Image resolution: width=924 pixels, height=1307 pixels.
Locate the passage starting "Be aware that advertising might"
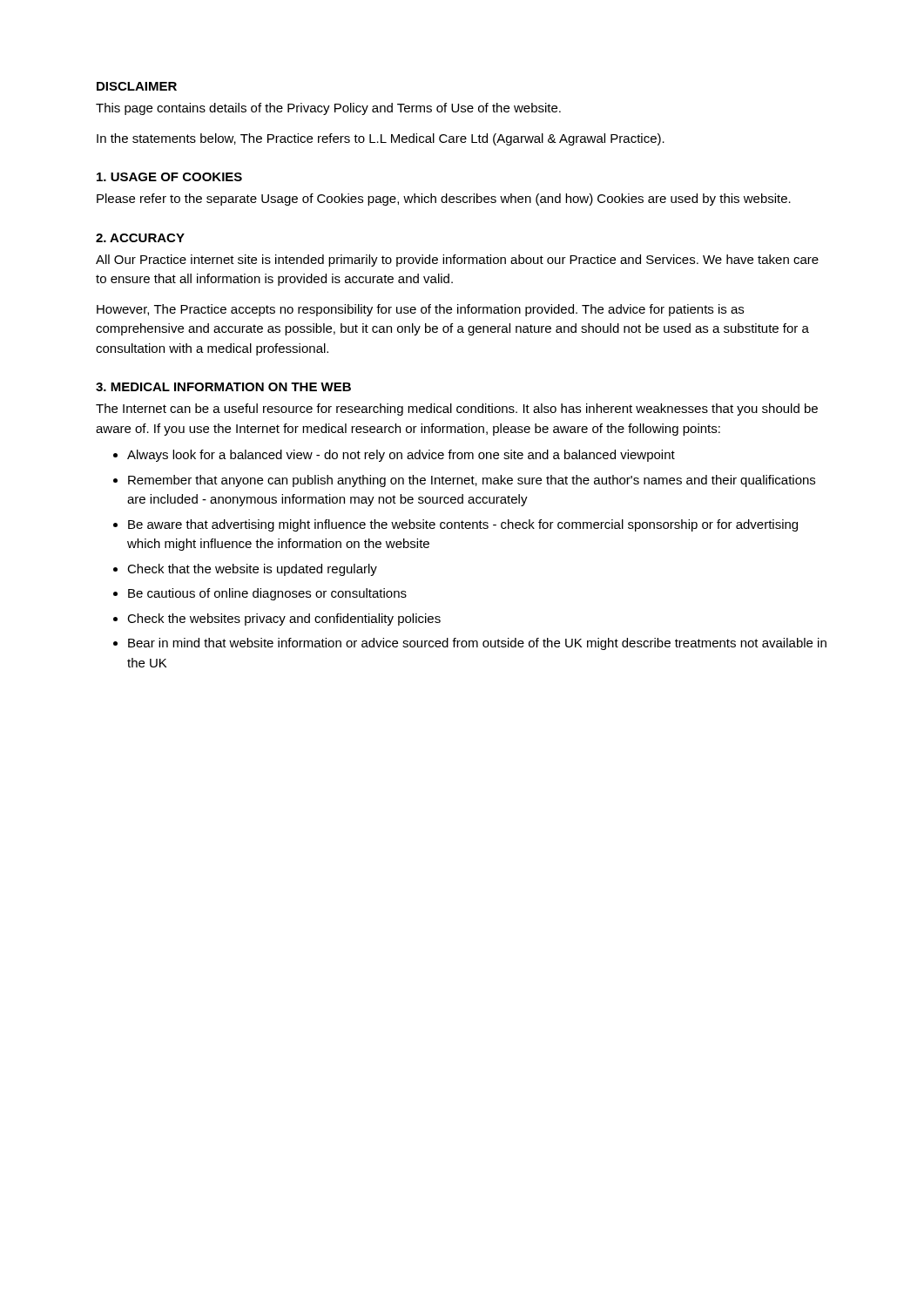(463, 533)
